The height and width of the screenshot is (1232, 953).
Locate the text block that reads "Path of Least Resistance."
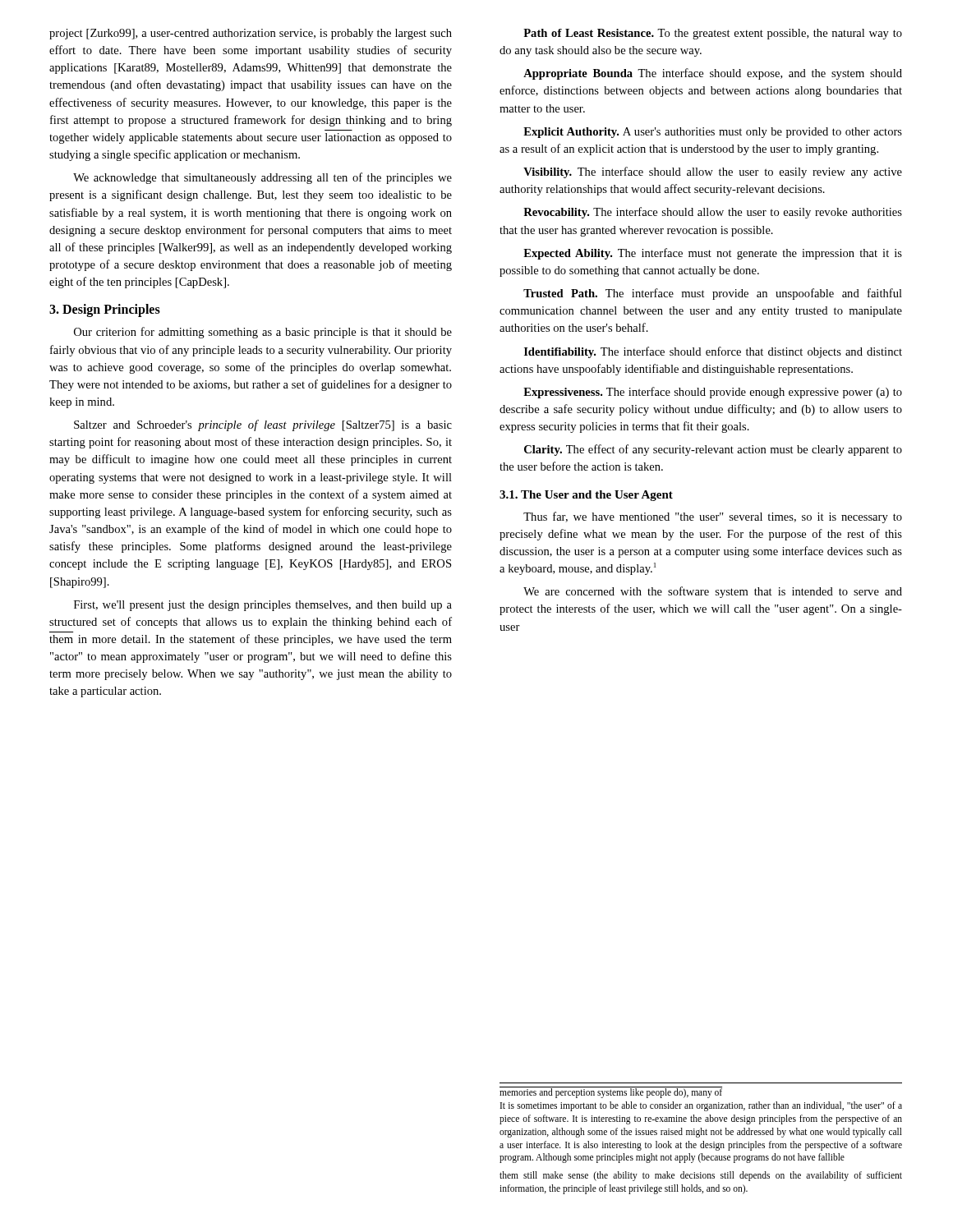701,42
